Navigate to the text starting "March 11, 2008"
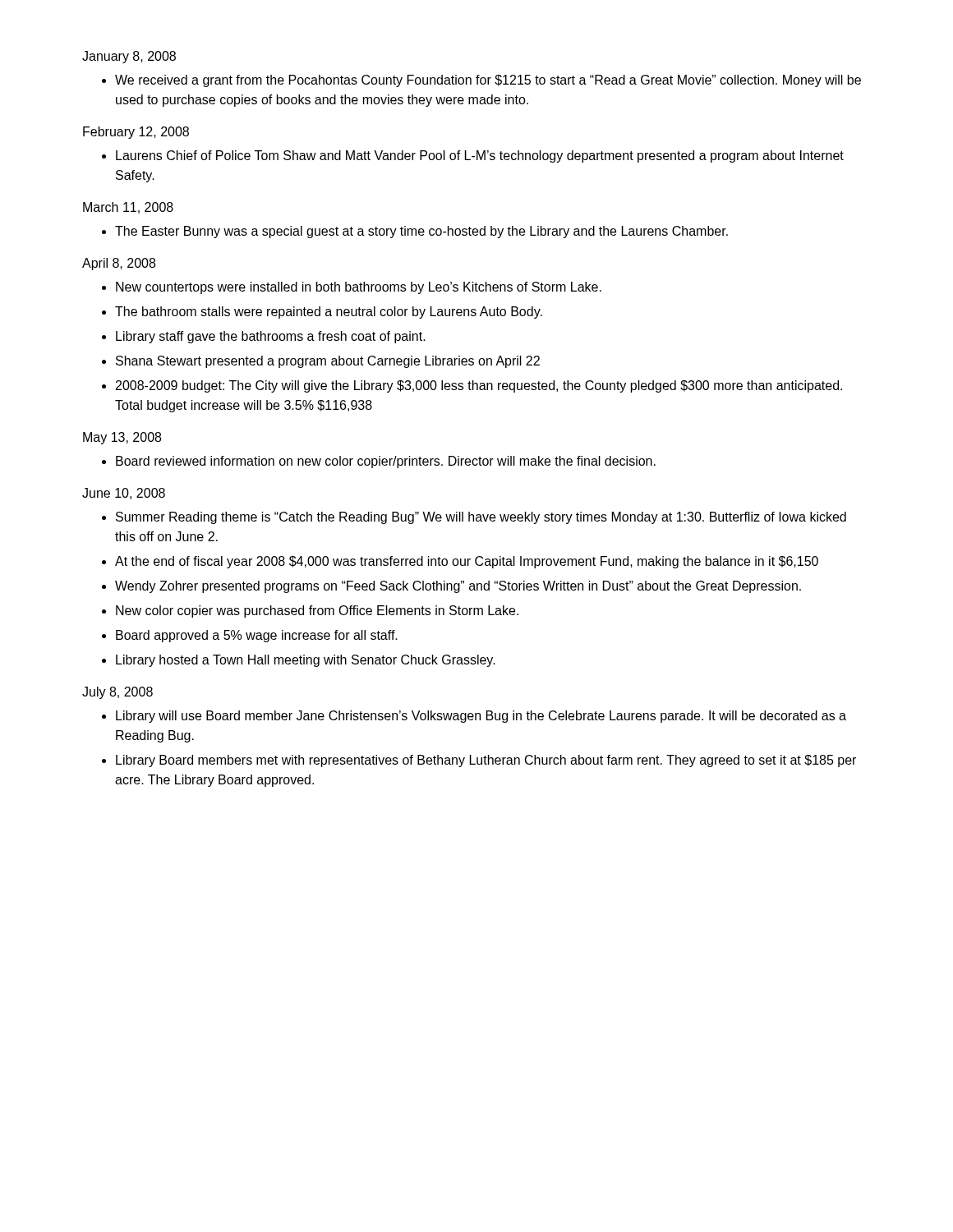This screenshot has height=1232, width=953. pos(128,207)
